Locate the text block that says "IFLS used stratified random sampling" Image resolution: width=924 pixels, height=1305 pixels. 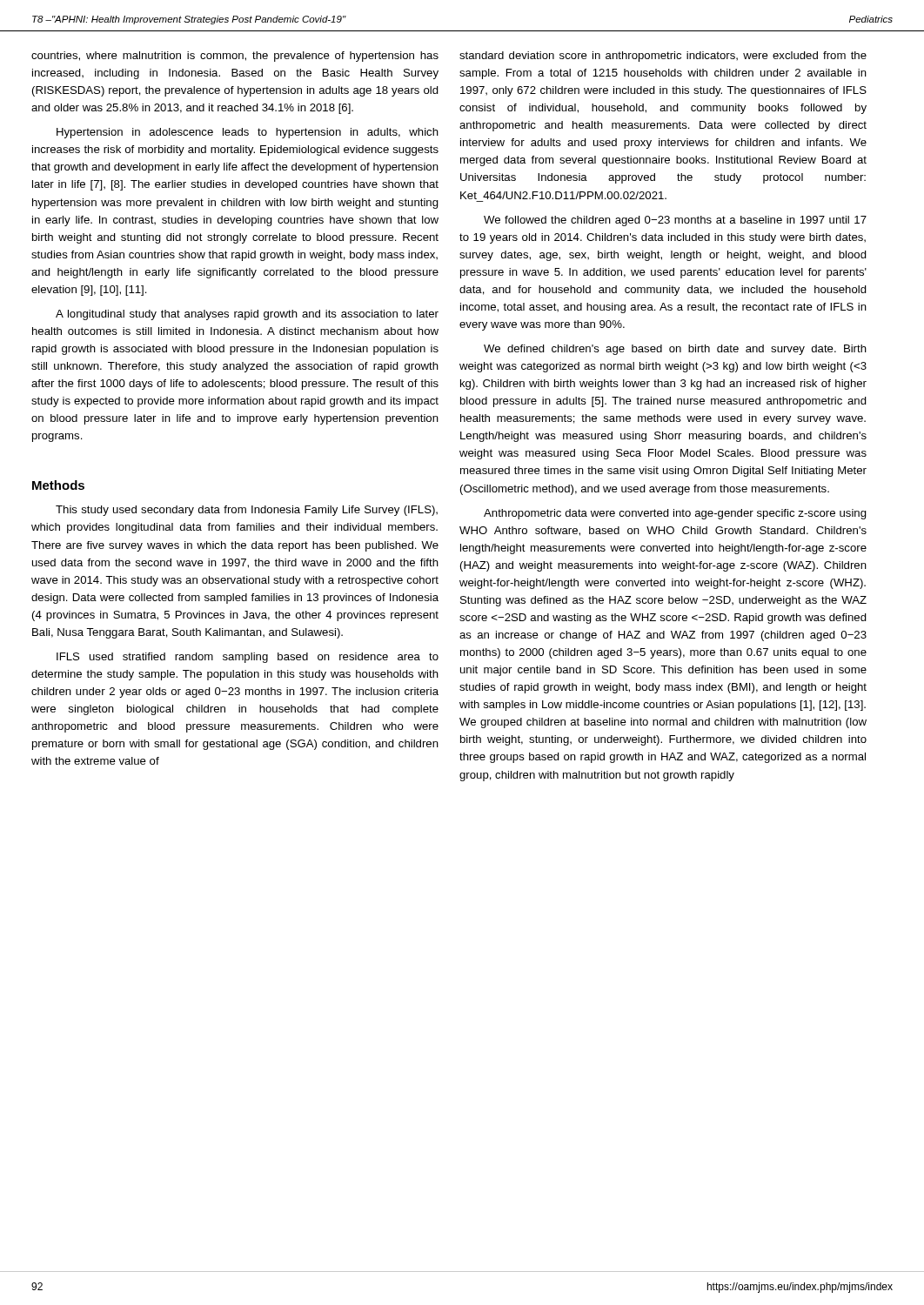coord(235,709)
